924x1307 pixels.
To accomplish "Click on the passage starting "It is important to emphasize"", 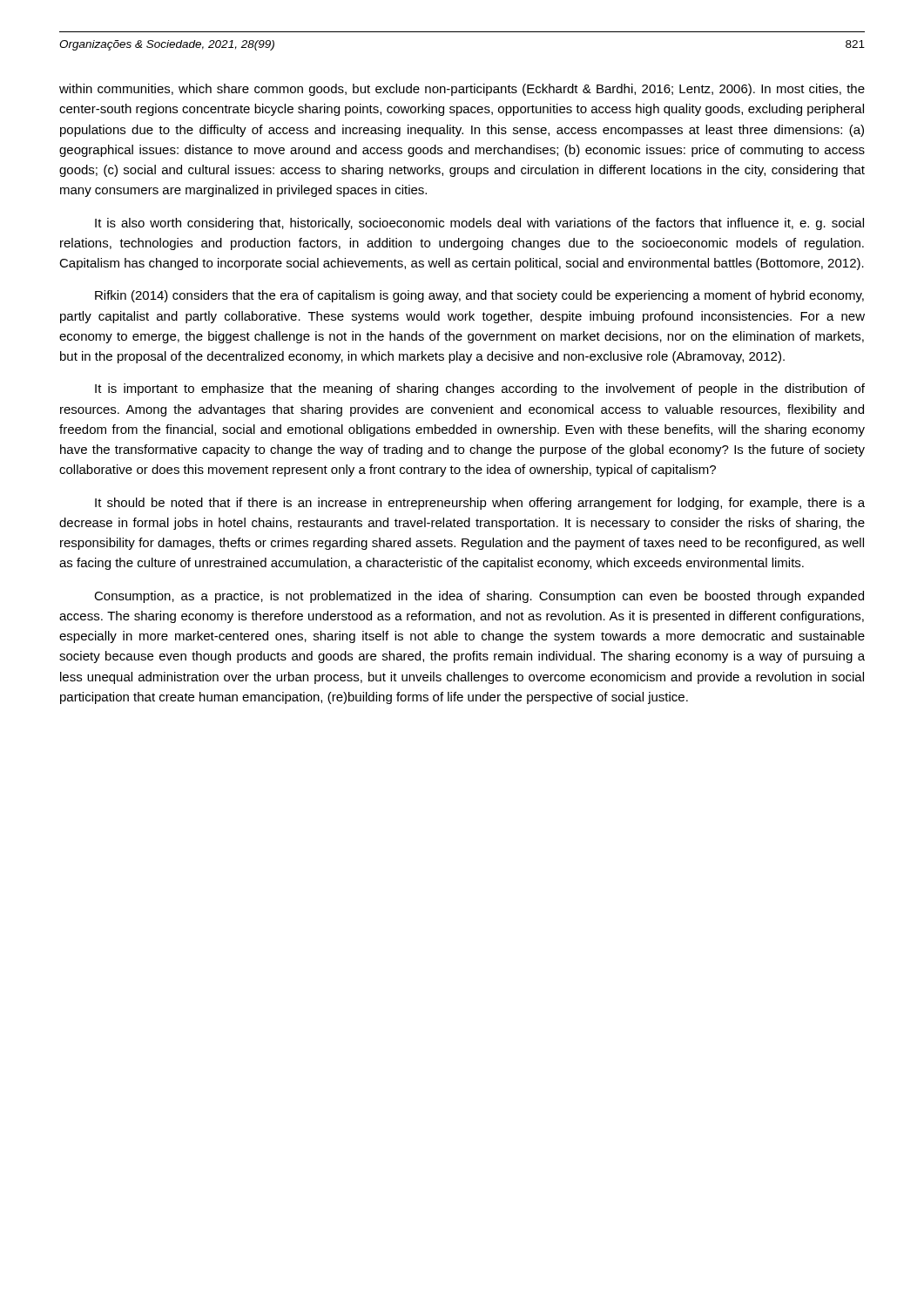I will (462, 429).
